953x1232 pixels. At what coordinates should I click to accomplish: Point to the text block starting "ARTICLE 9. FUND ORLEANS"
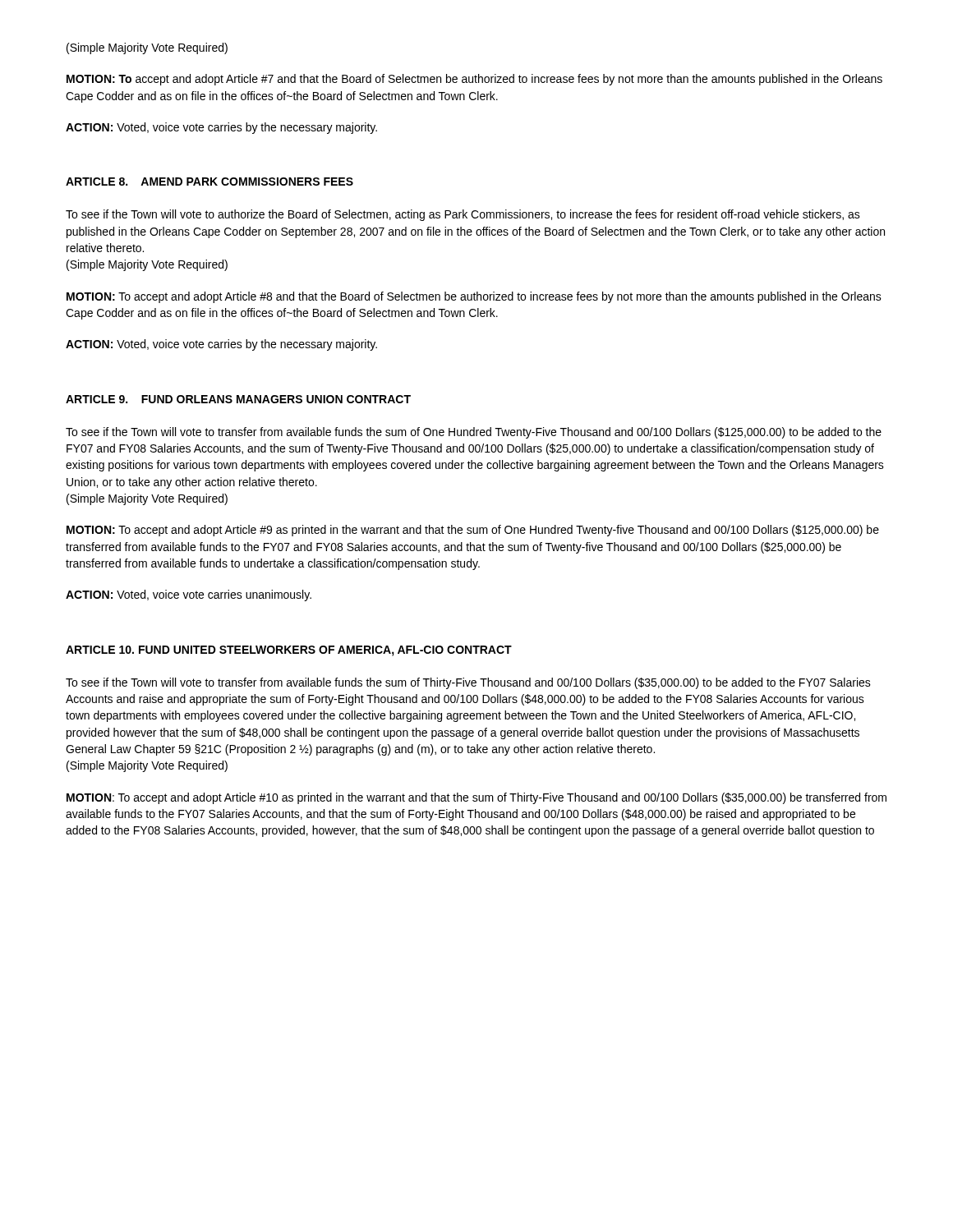coord(238,399)
